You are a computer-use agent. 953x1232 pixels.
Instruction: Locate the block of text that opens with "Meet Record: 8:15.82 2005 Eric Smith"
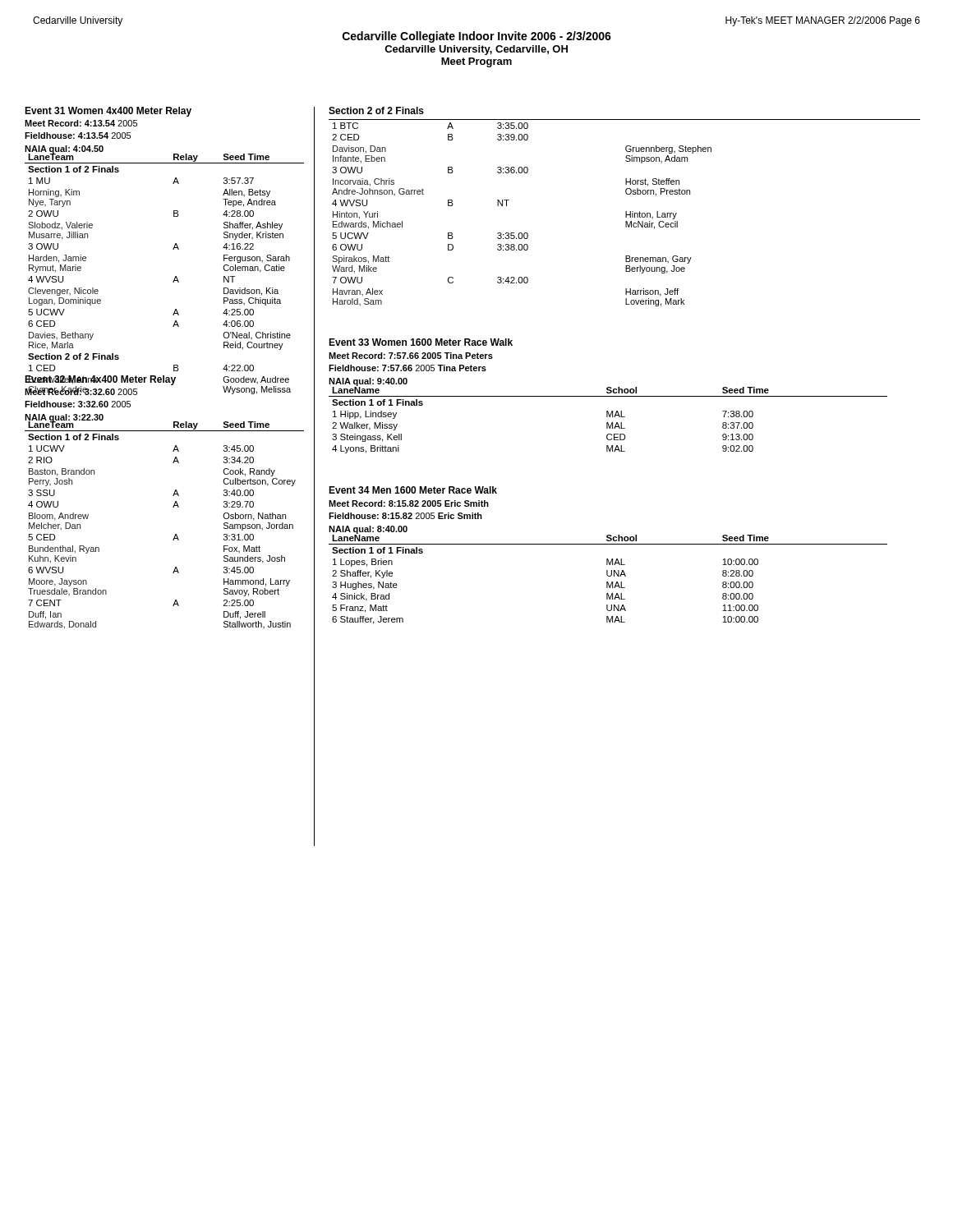(x=409, y=517)
